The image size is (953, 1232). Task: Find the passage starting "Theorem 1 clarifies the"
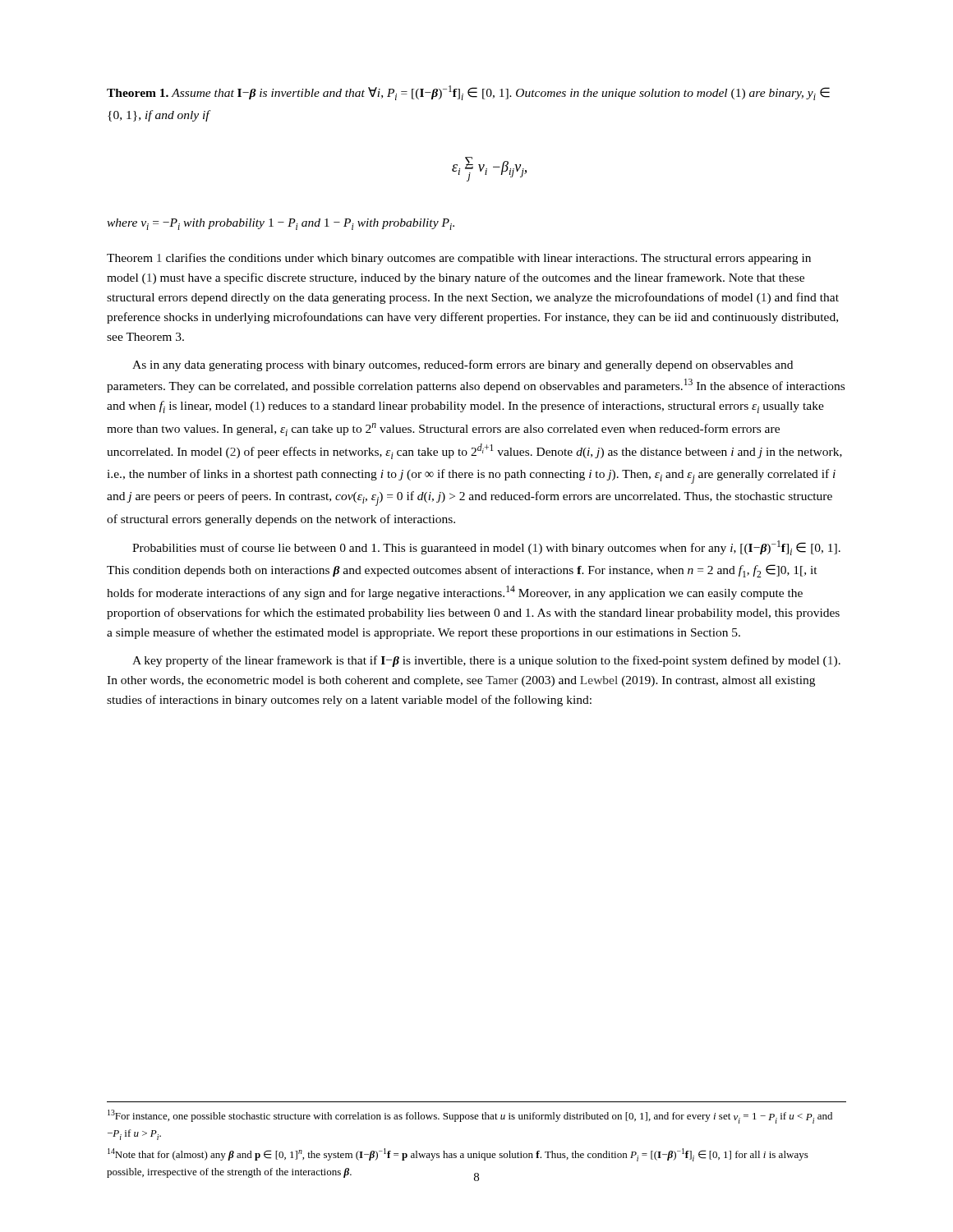click(x=476, y=298)
